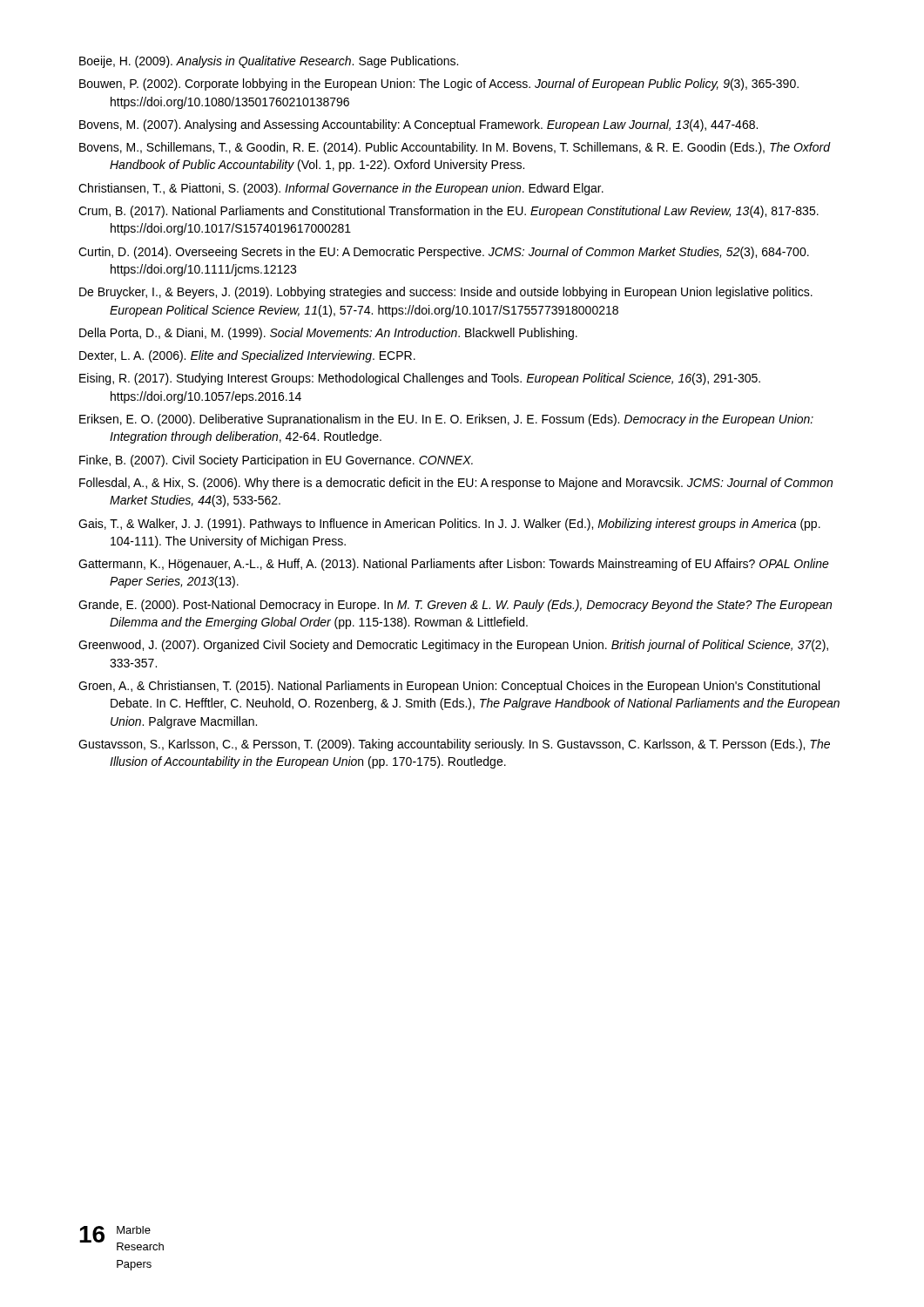This screenshot has height=1307, width=924.
Task: Click on the list item that says "Della Porta, D., & Diani, M. (1999)."
Action: pyautogui.click(x=328, y=333)
